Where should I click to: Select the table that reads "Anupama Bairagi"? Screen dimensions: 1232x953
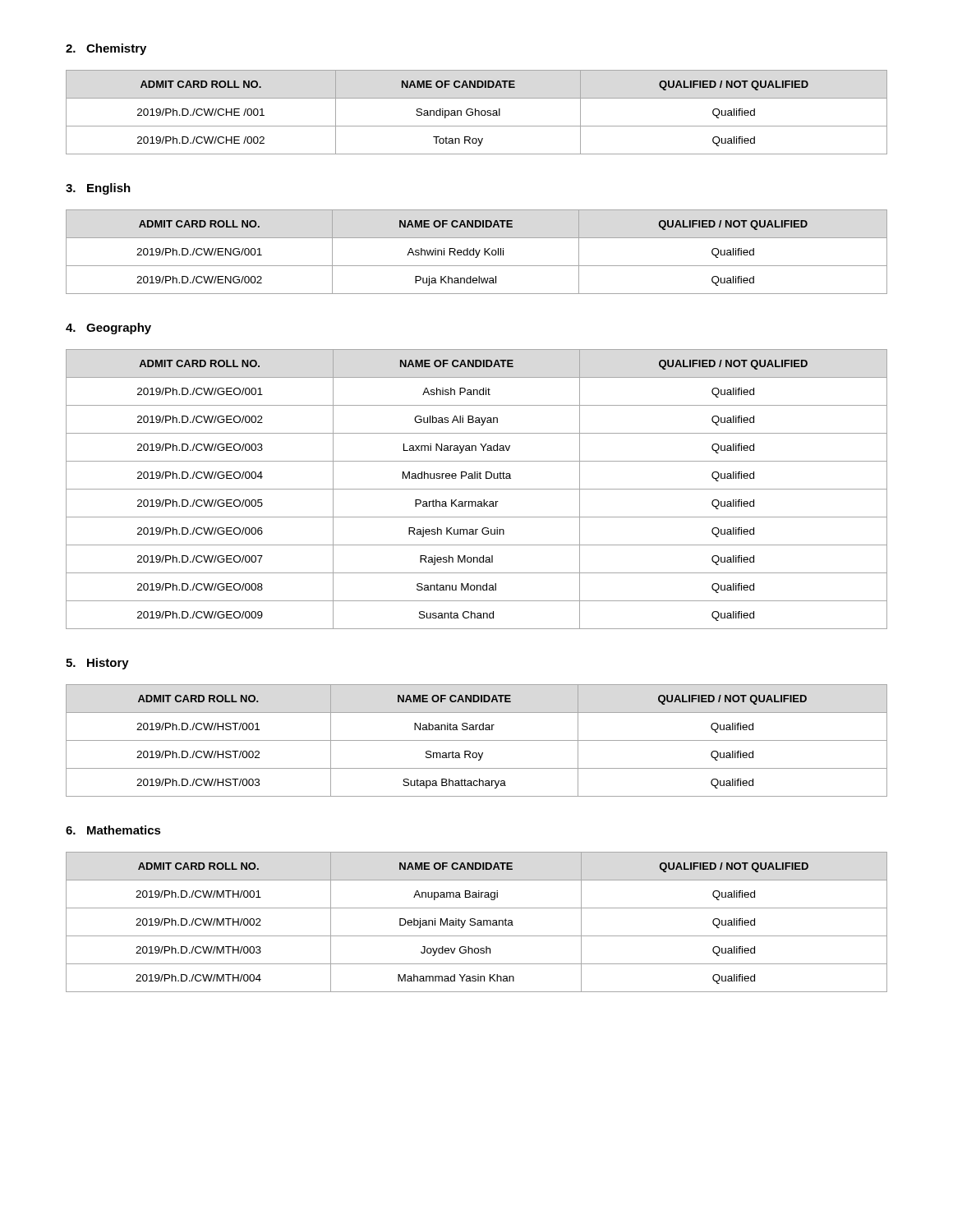pos(476,922)
